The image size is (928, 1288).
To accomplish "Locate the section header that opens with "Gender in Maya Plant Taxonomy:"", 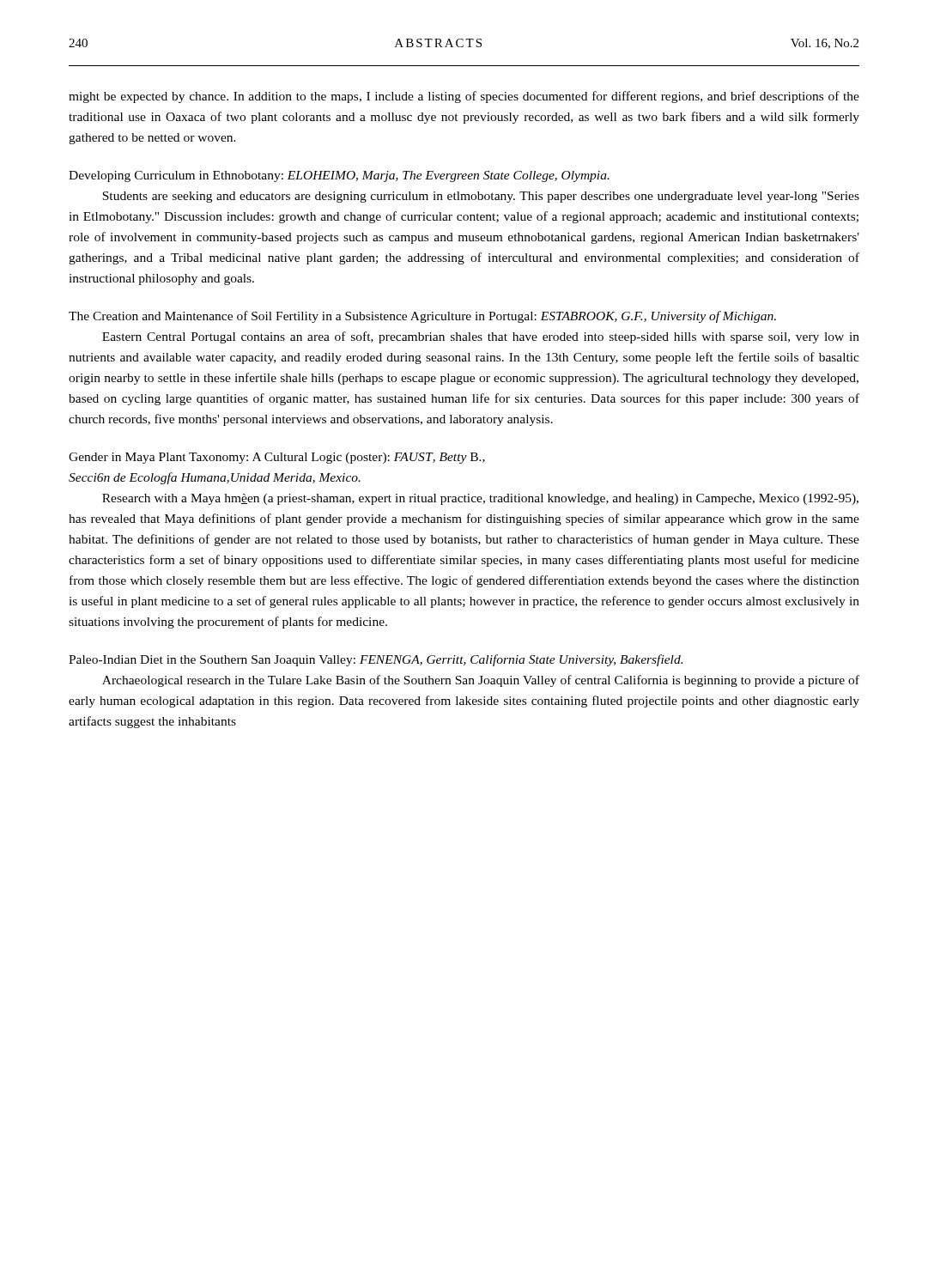I will pos(277,467).
